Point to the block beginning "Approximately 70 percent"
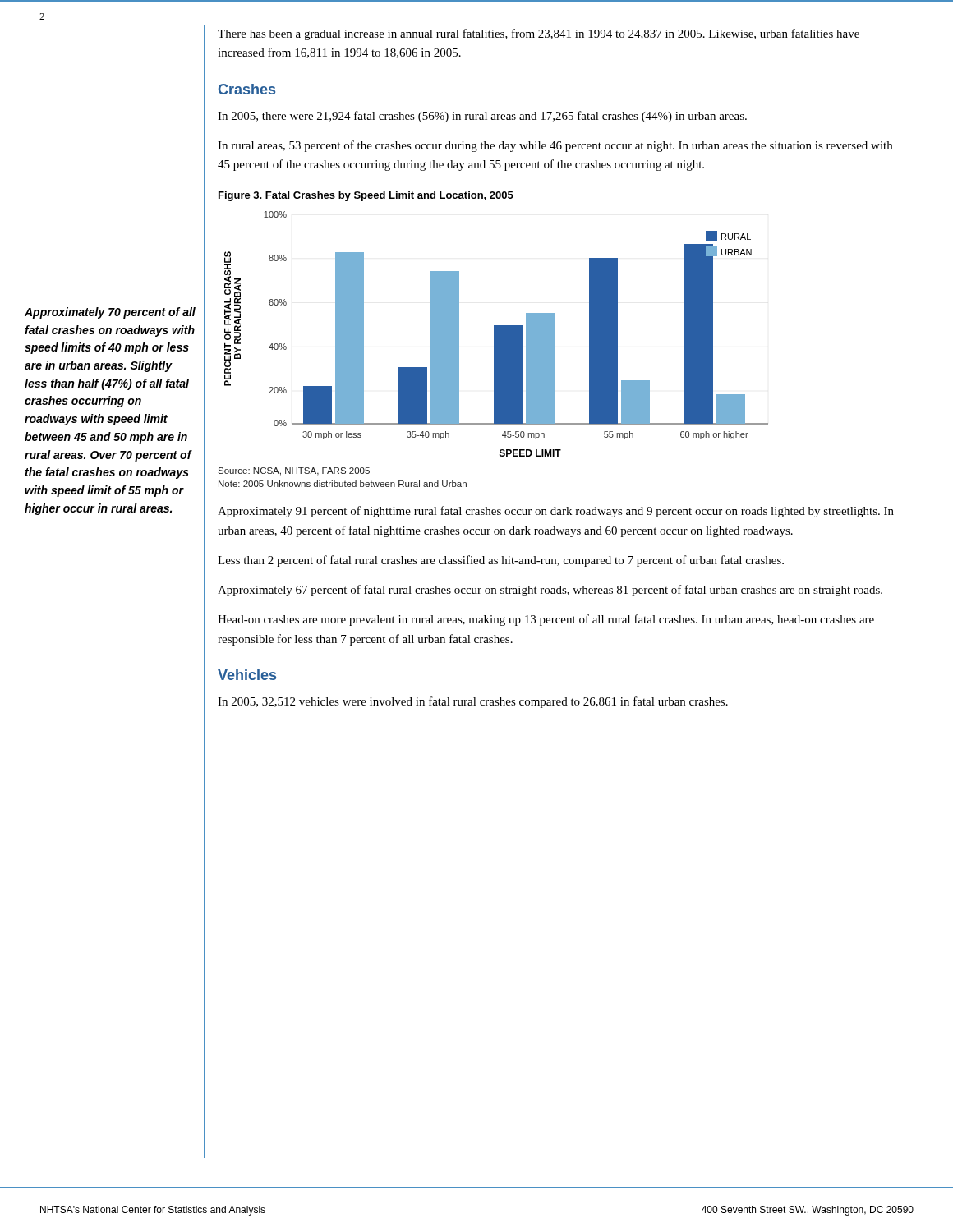953x1232 pixels. [x=110, y=410]
